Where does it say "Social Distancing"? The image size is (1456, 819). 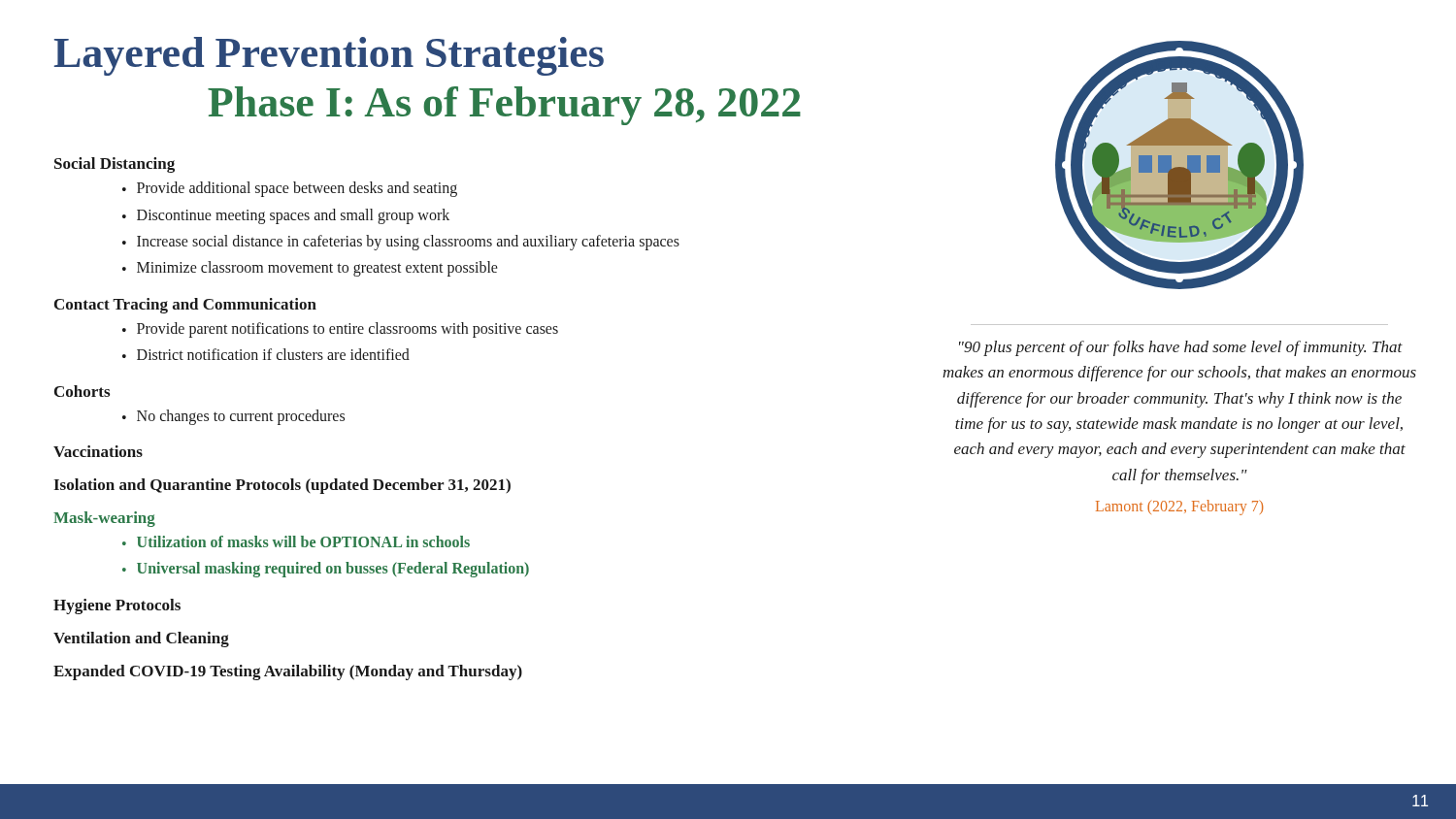[114, 164]
